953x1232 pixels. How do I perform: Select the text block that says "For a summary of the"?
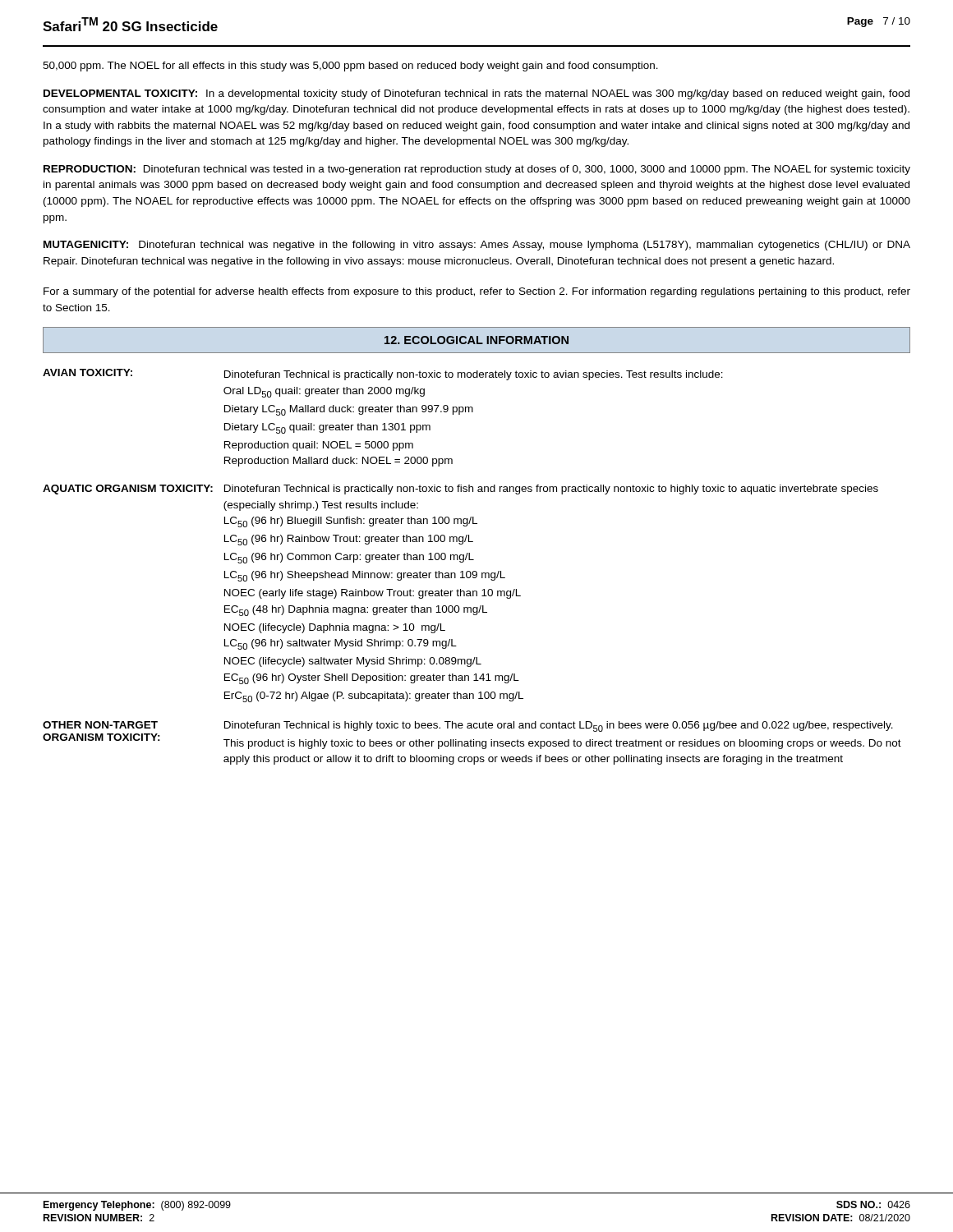point(476,299)
